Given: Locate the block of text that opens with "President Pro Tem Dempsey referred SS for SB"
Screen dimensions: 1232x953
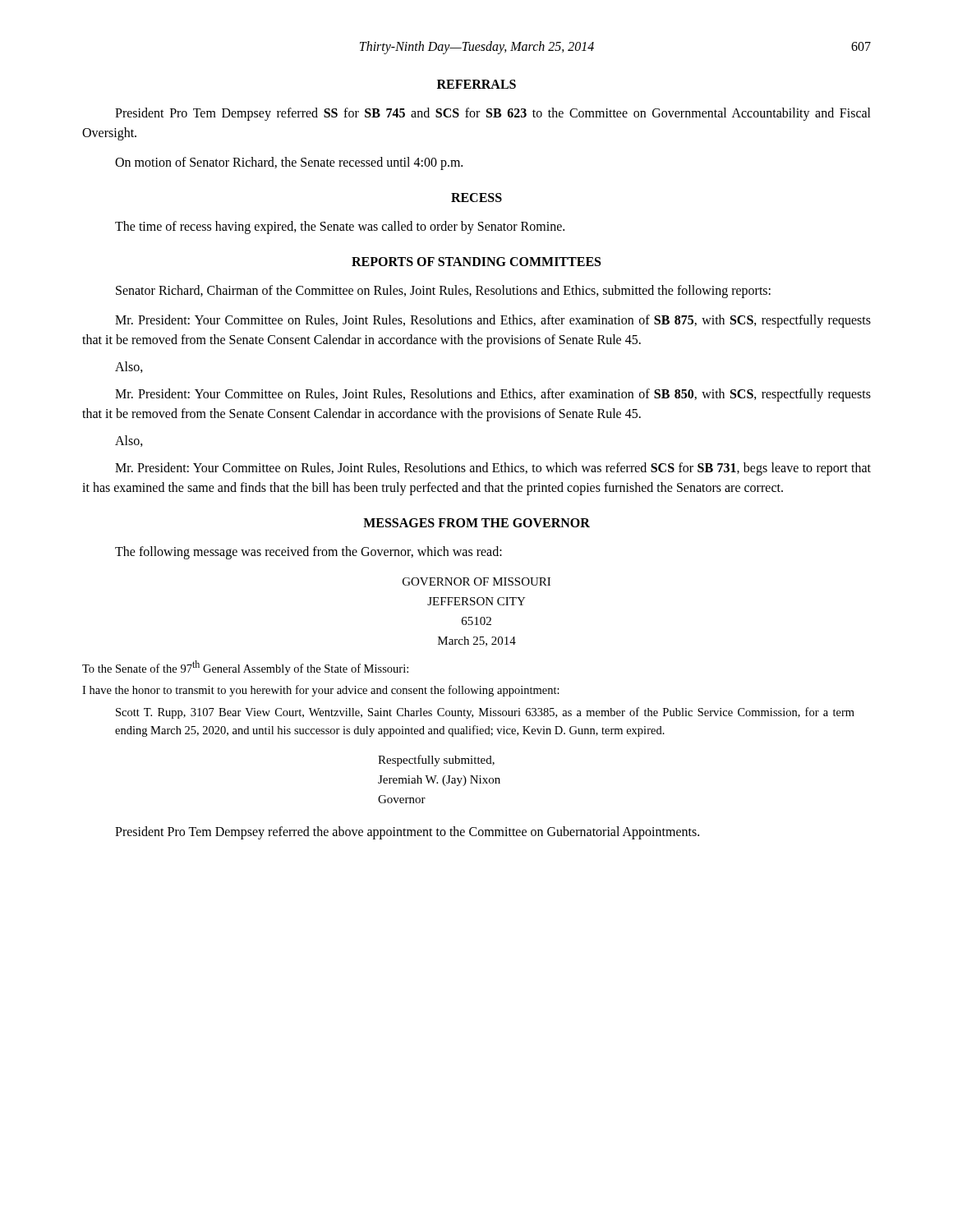Looking at the screenshot, I should point(476,123).
